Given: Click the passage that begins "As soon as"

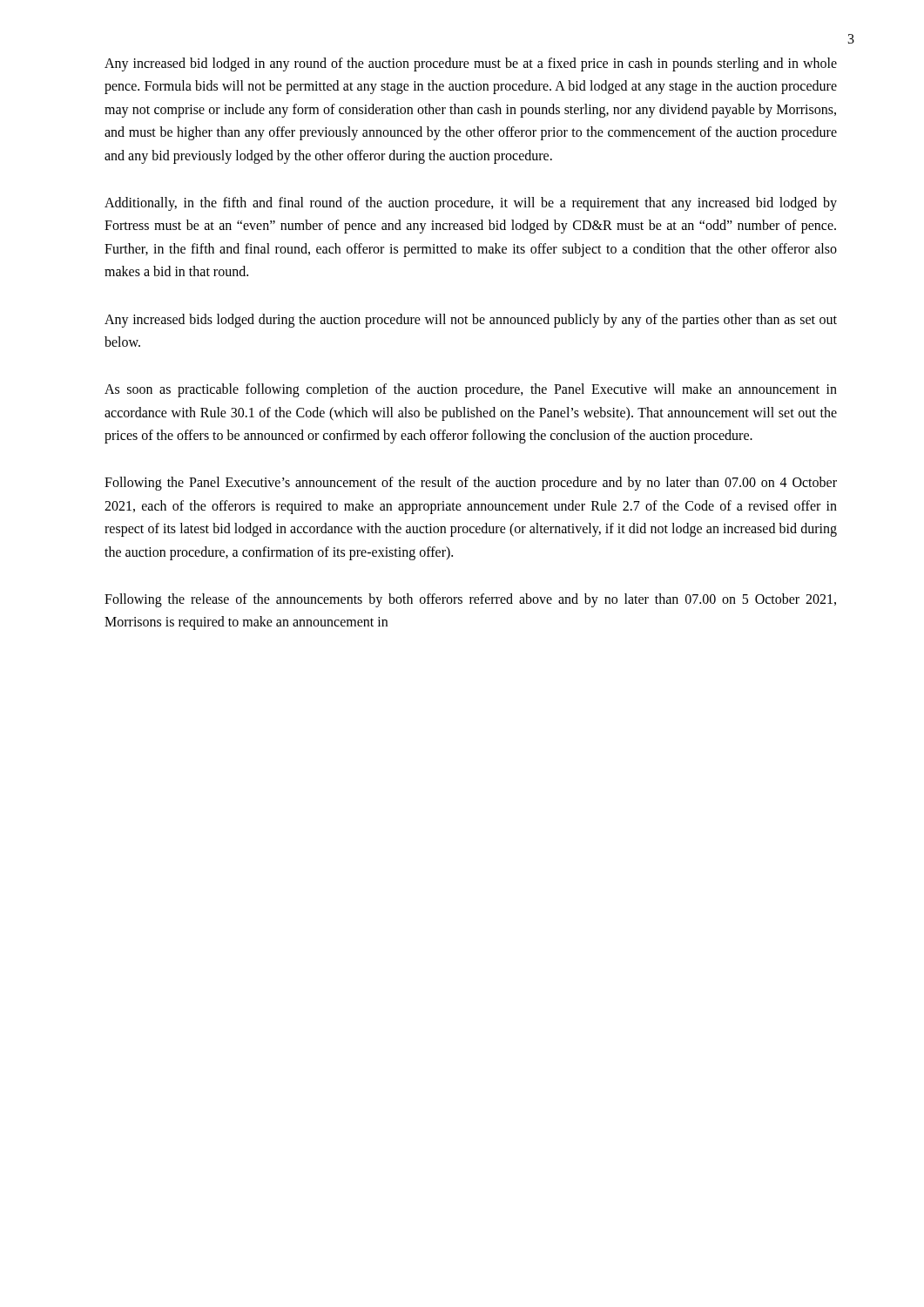Looking at the screenshot, I should (x=471, y=412).
